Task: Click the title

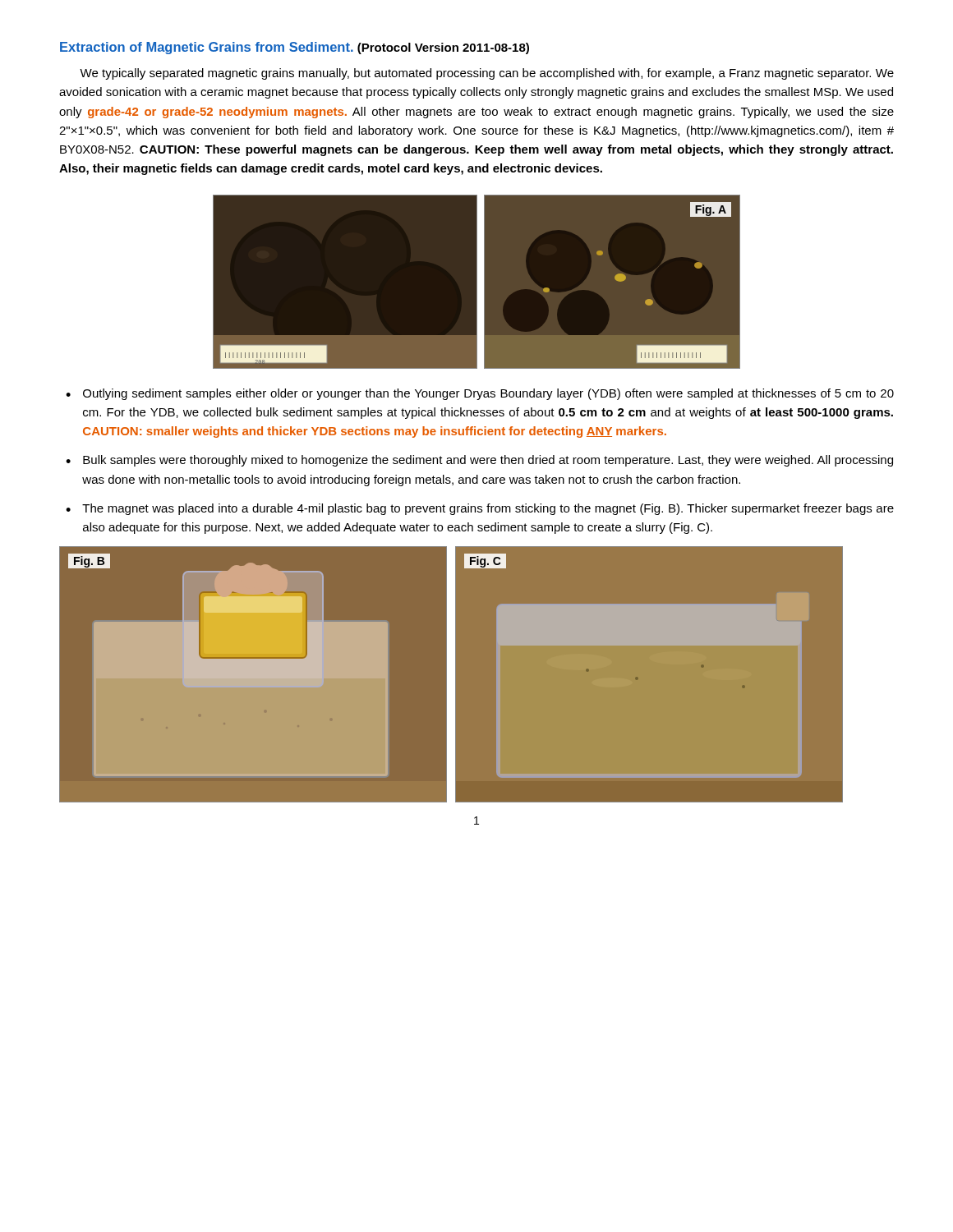Action: [x=294, y=47]
